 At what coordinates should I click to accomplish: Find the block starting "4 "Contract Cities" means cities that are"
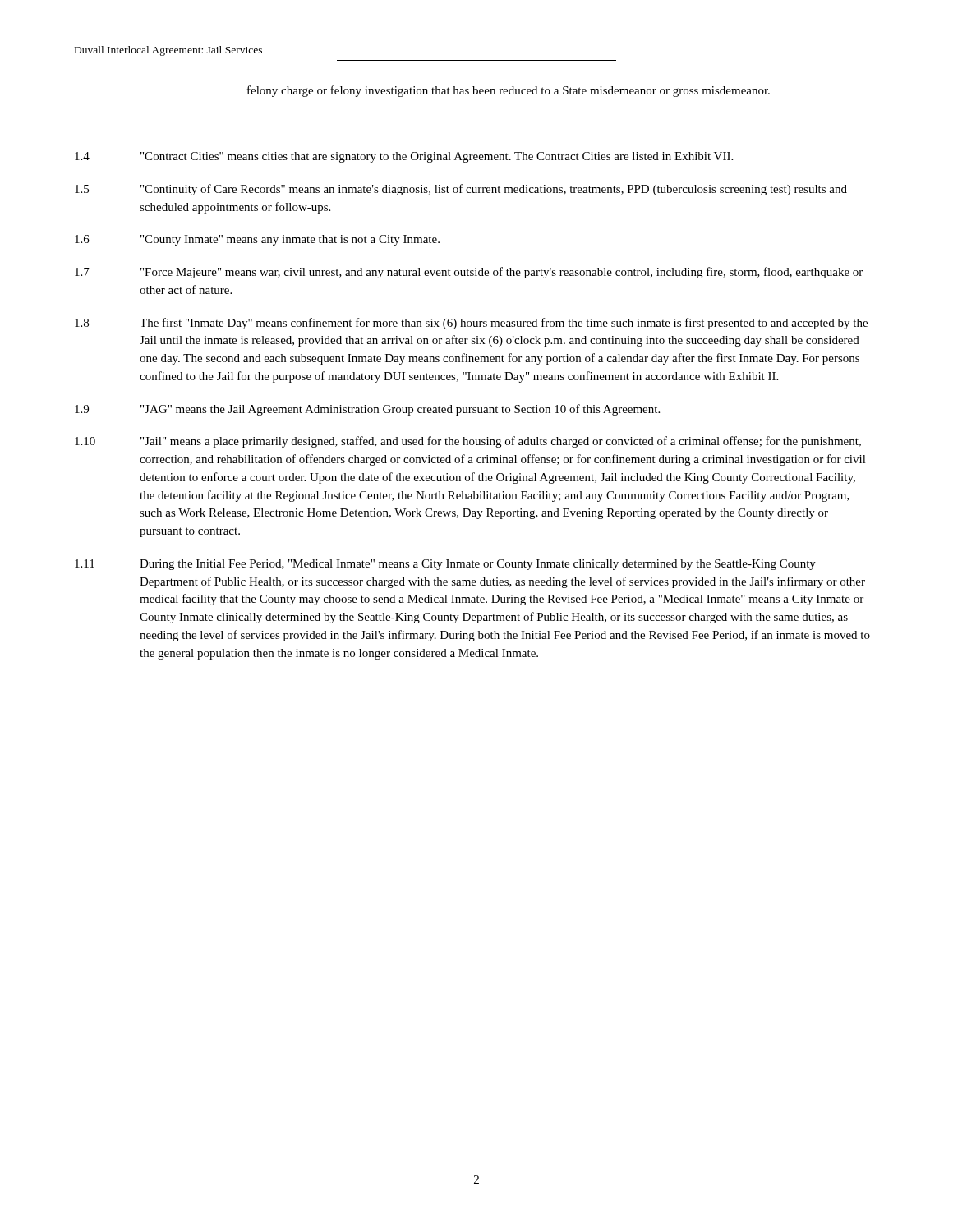coord(472,157)
